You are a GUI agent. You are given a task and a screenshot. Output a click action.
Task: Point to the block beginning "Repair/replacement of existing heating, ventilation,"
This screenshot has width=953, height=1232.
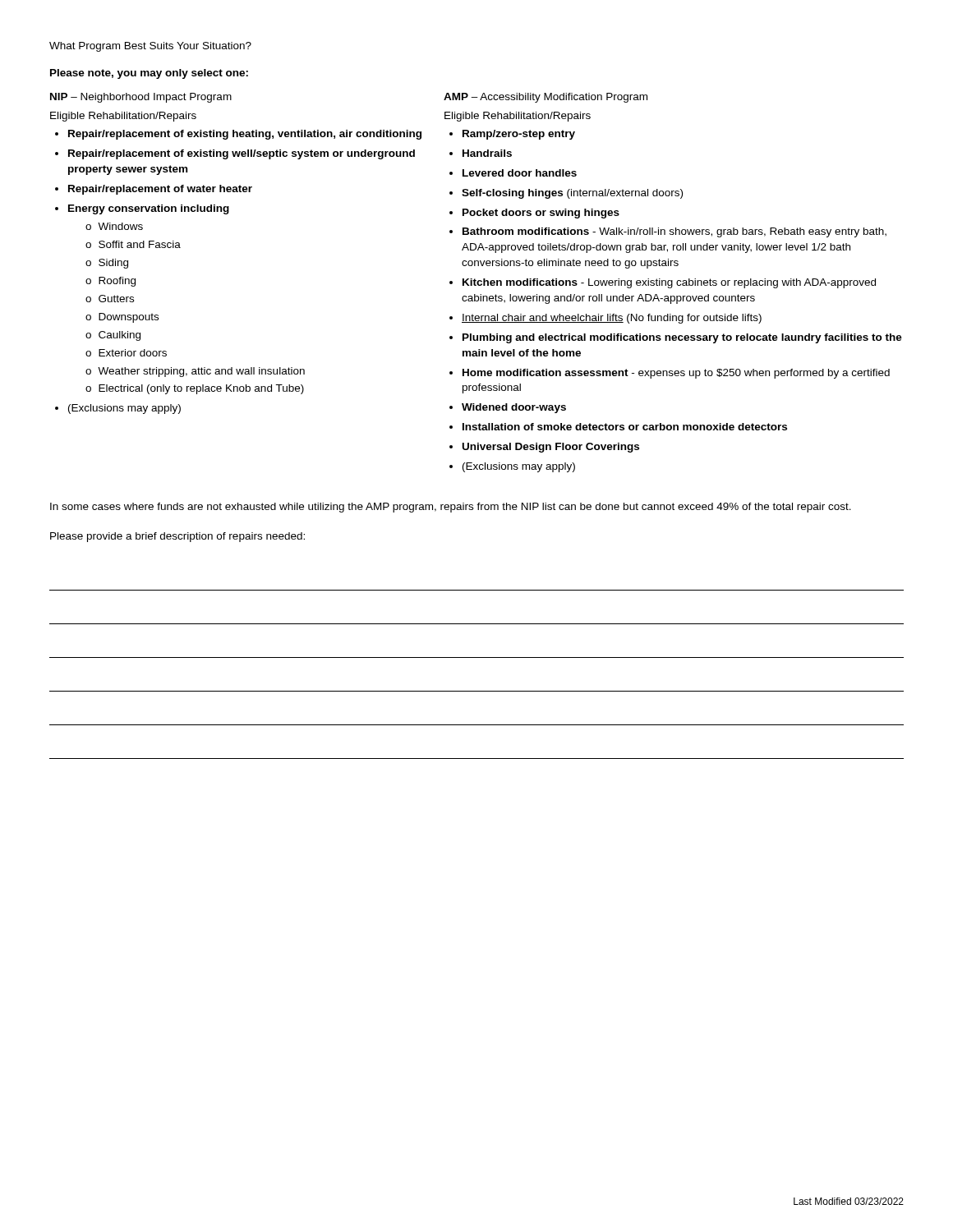pos(245,133)
